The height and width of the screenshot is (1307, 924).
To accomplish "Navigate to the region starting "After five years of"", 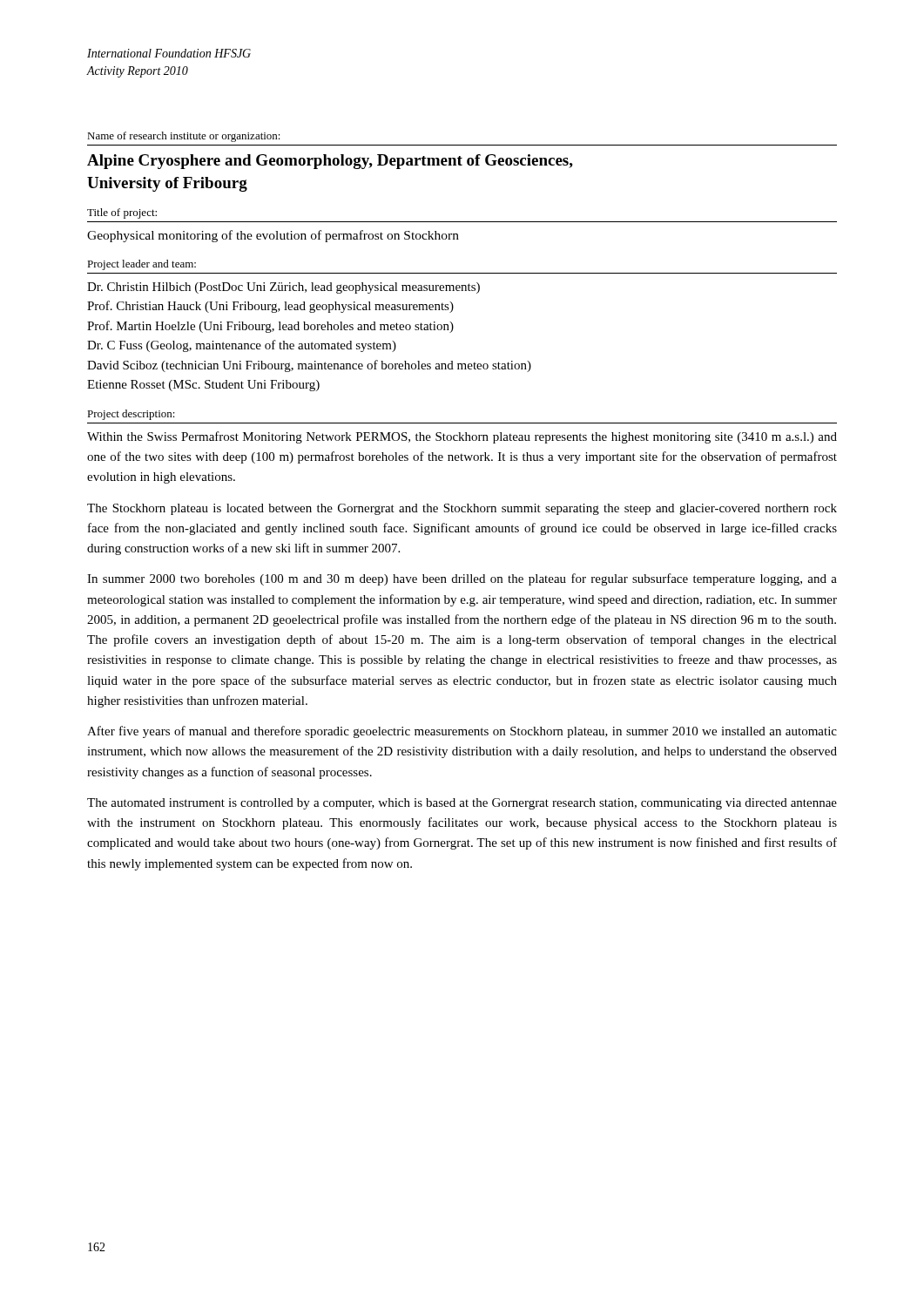I will [x=462, y=751].
